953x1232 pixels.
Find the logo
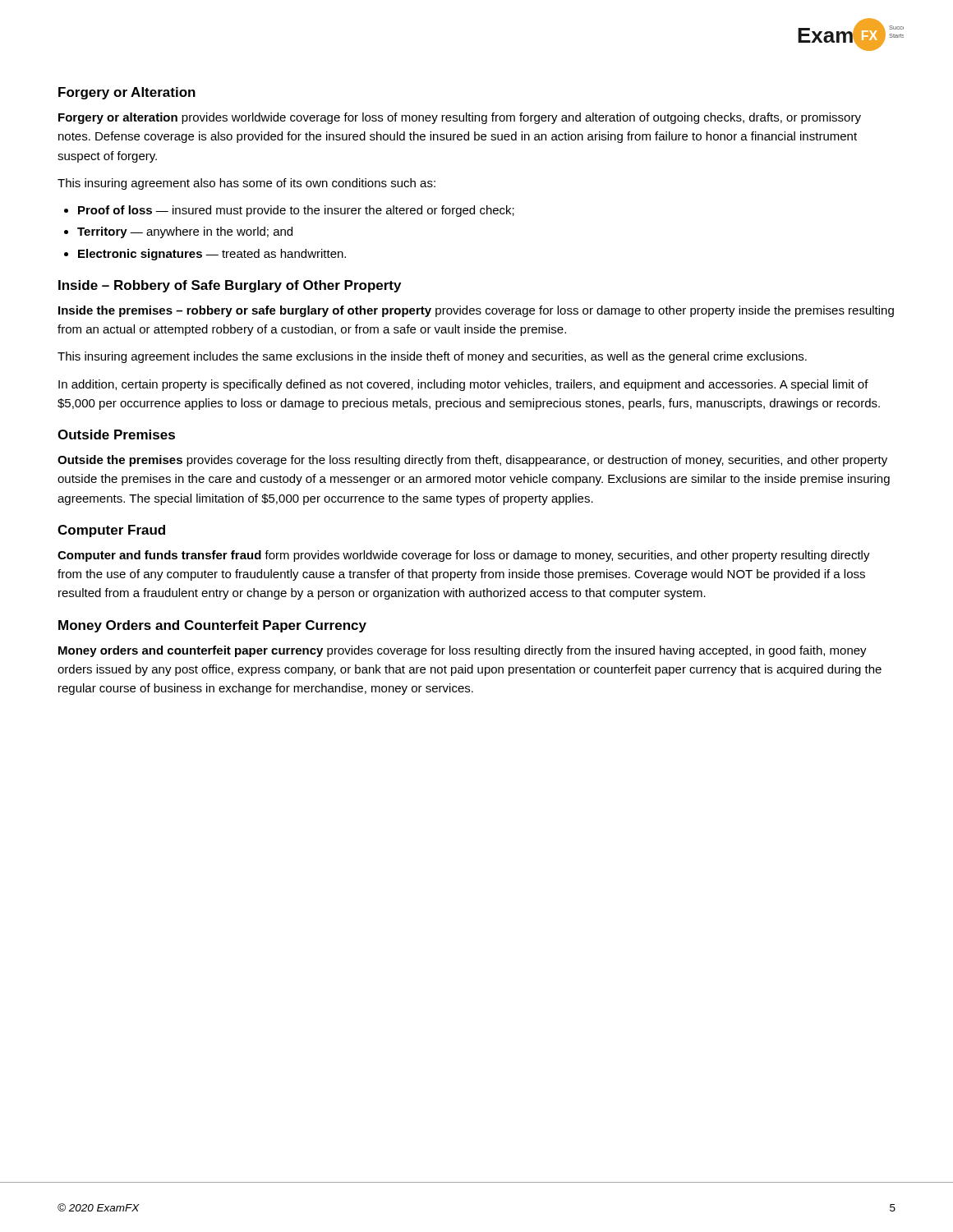850,35
